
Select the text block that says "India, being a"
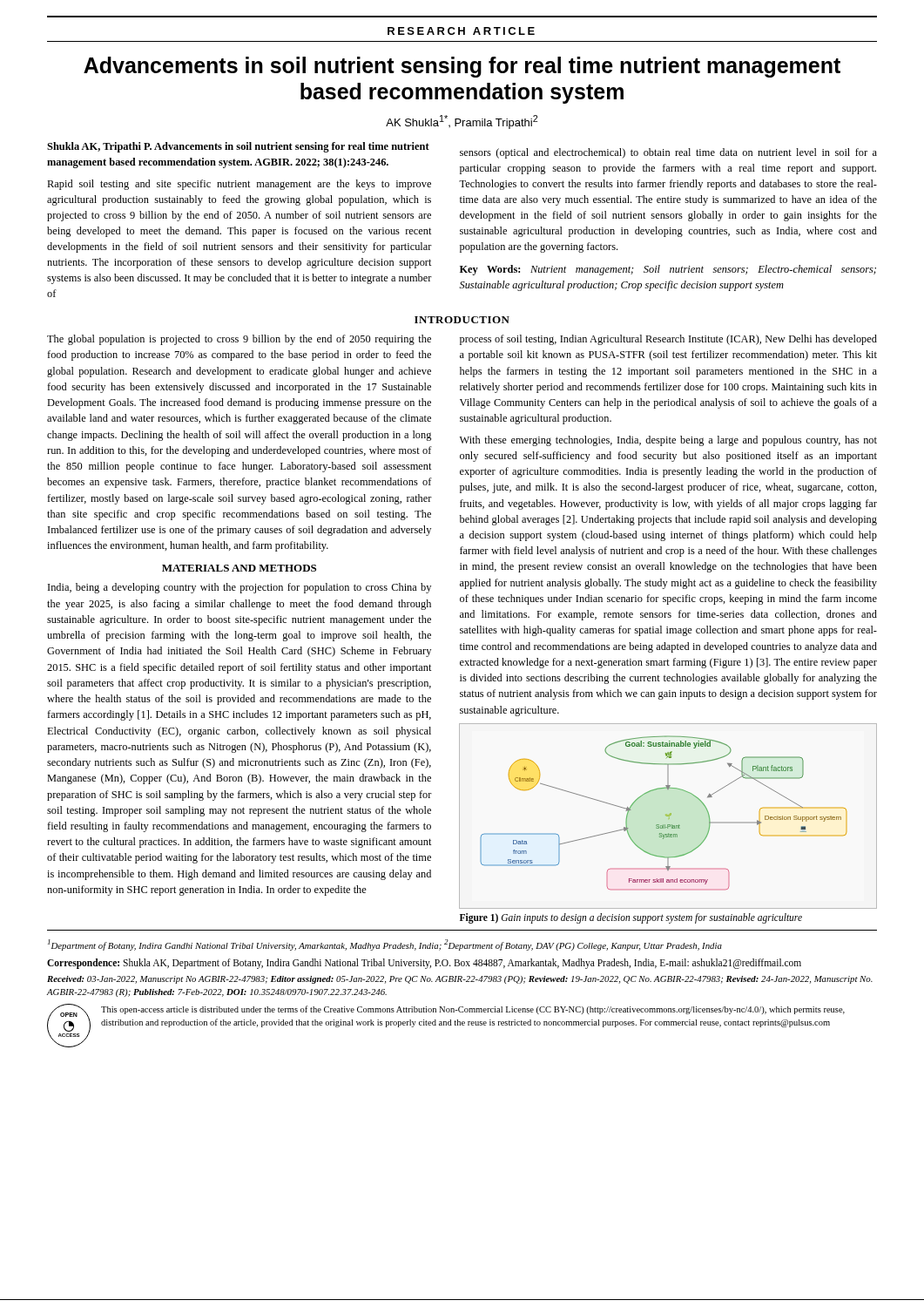click(x=239, y=739)
